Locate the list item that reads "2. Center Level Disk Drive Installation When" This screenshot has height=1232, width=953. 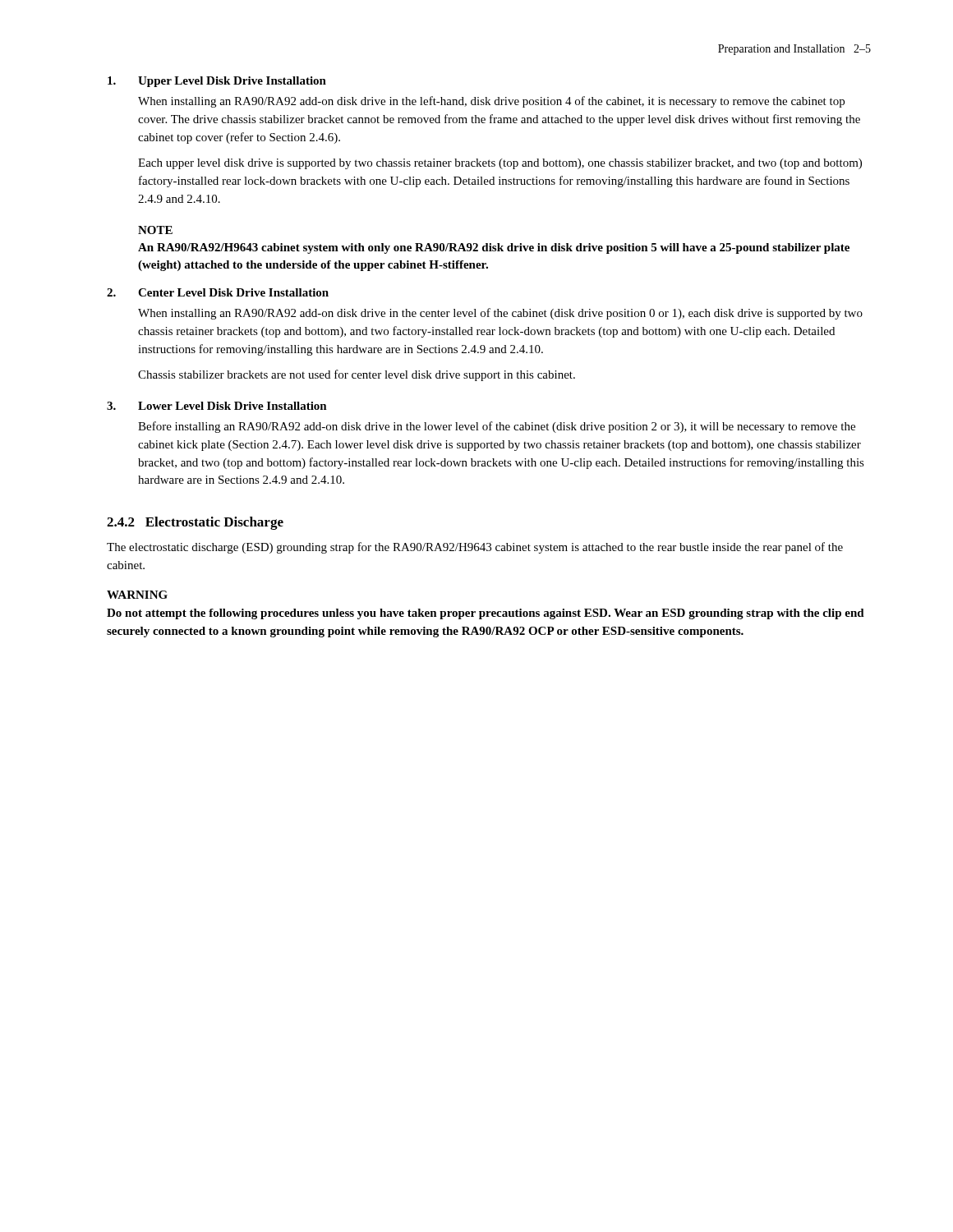(489, 339)
